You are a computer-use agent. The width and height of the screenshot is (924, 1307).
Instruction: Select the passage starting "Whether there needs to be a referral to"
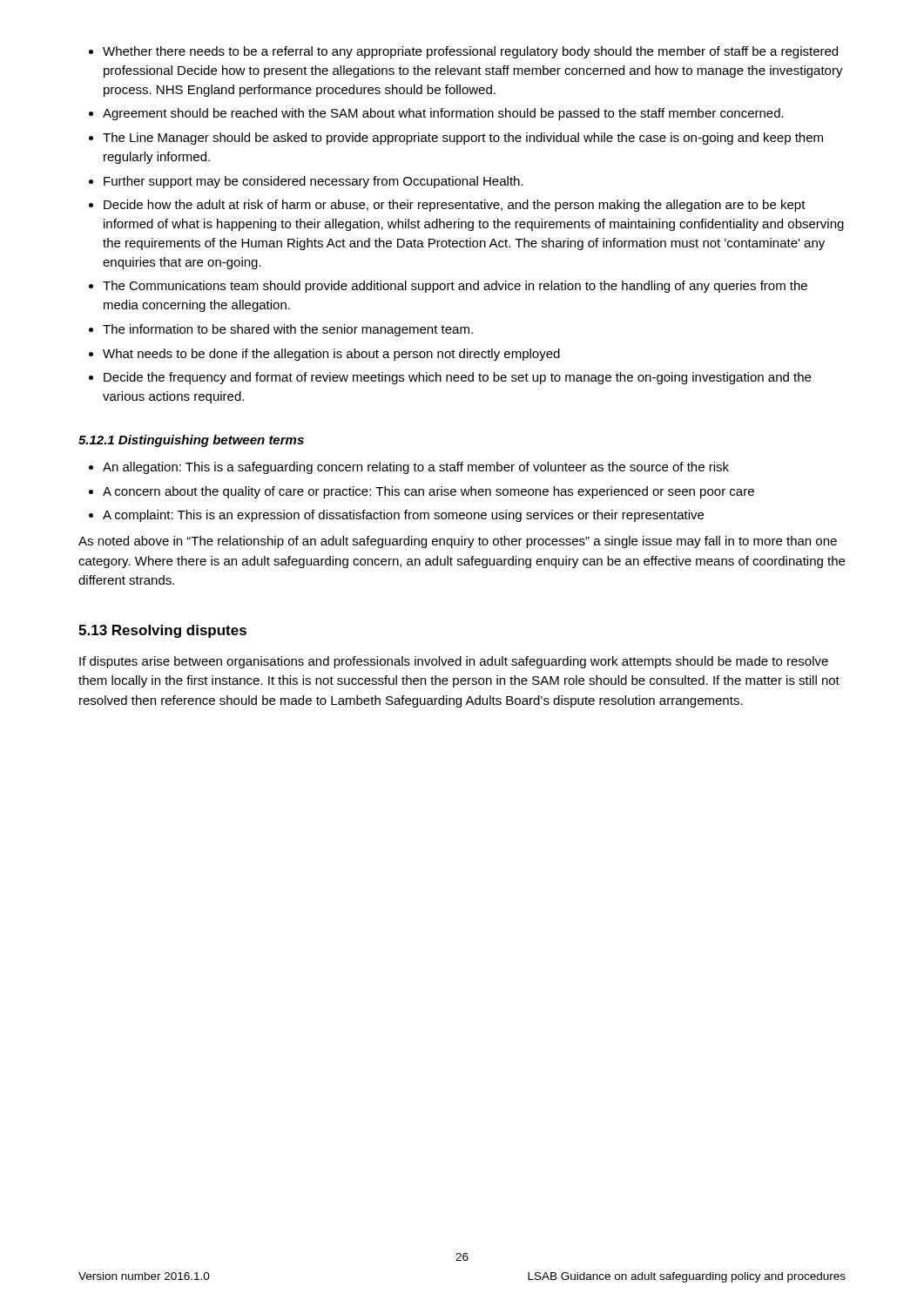coord(474,70)
